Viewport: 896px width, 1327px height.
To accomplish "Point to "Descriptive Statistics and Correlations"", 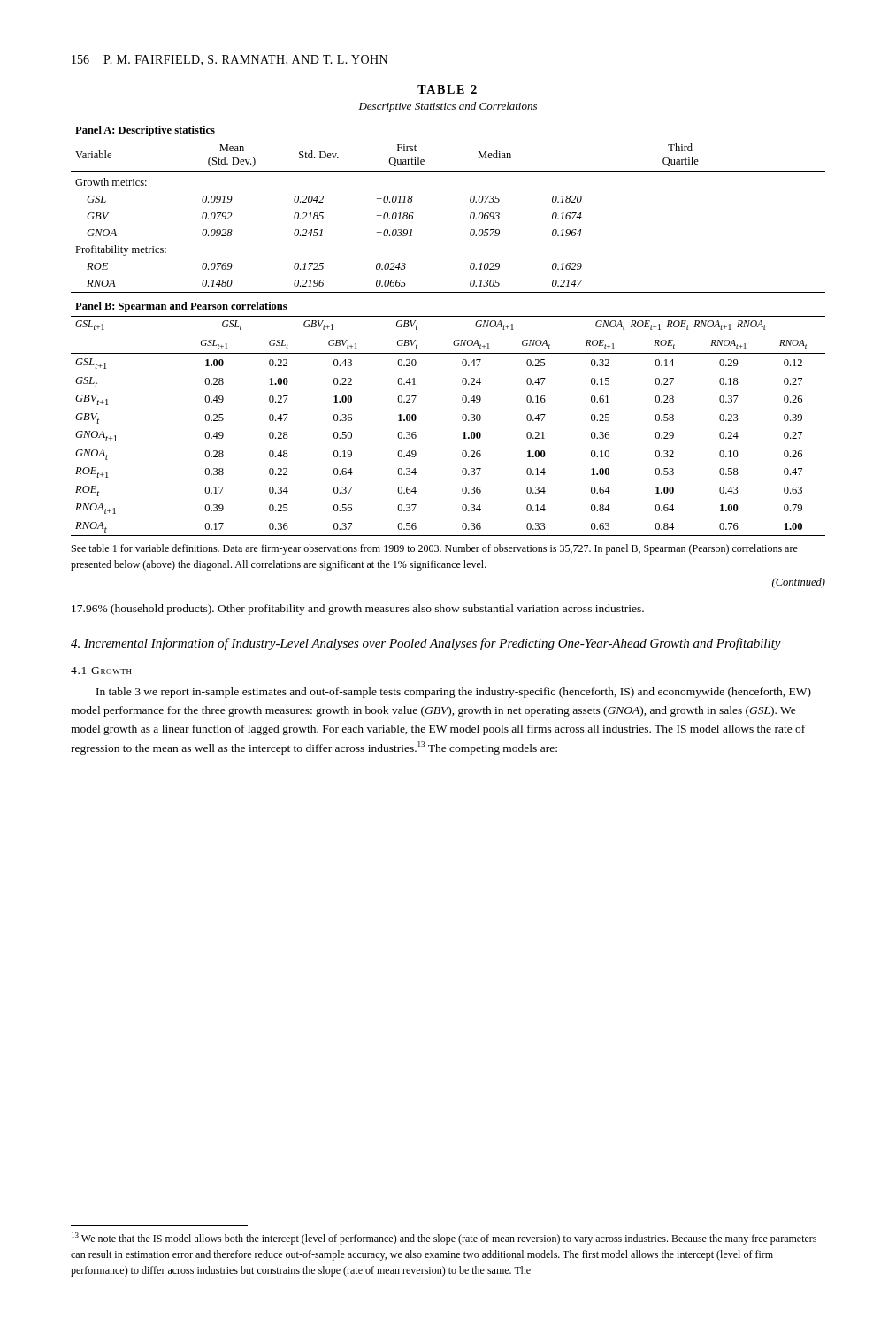I will point(448,106).
